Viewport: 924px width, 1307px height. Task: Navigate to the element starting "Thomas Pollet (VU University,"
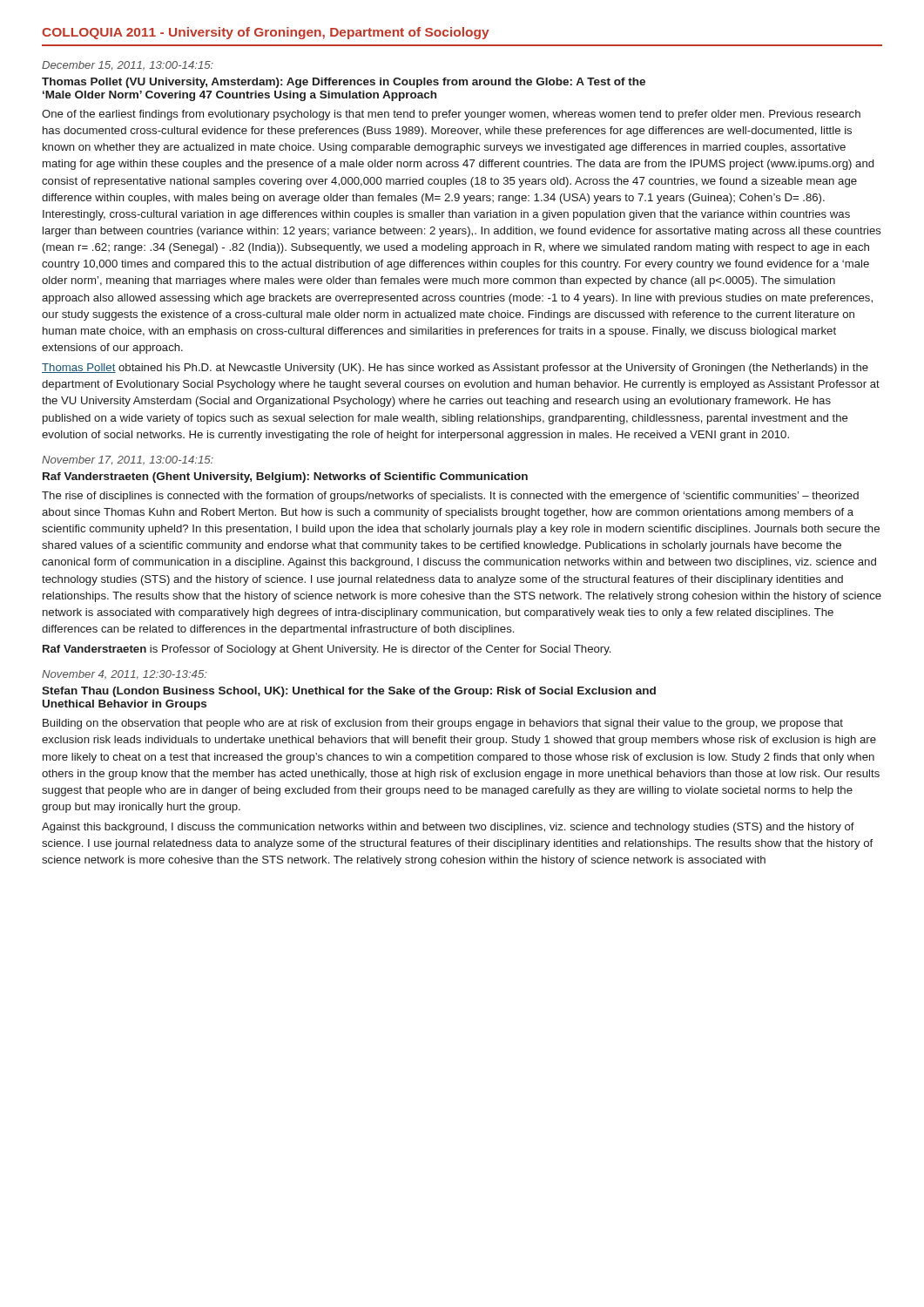344,88
